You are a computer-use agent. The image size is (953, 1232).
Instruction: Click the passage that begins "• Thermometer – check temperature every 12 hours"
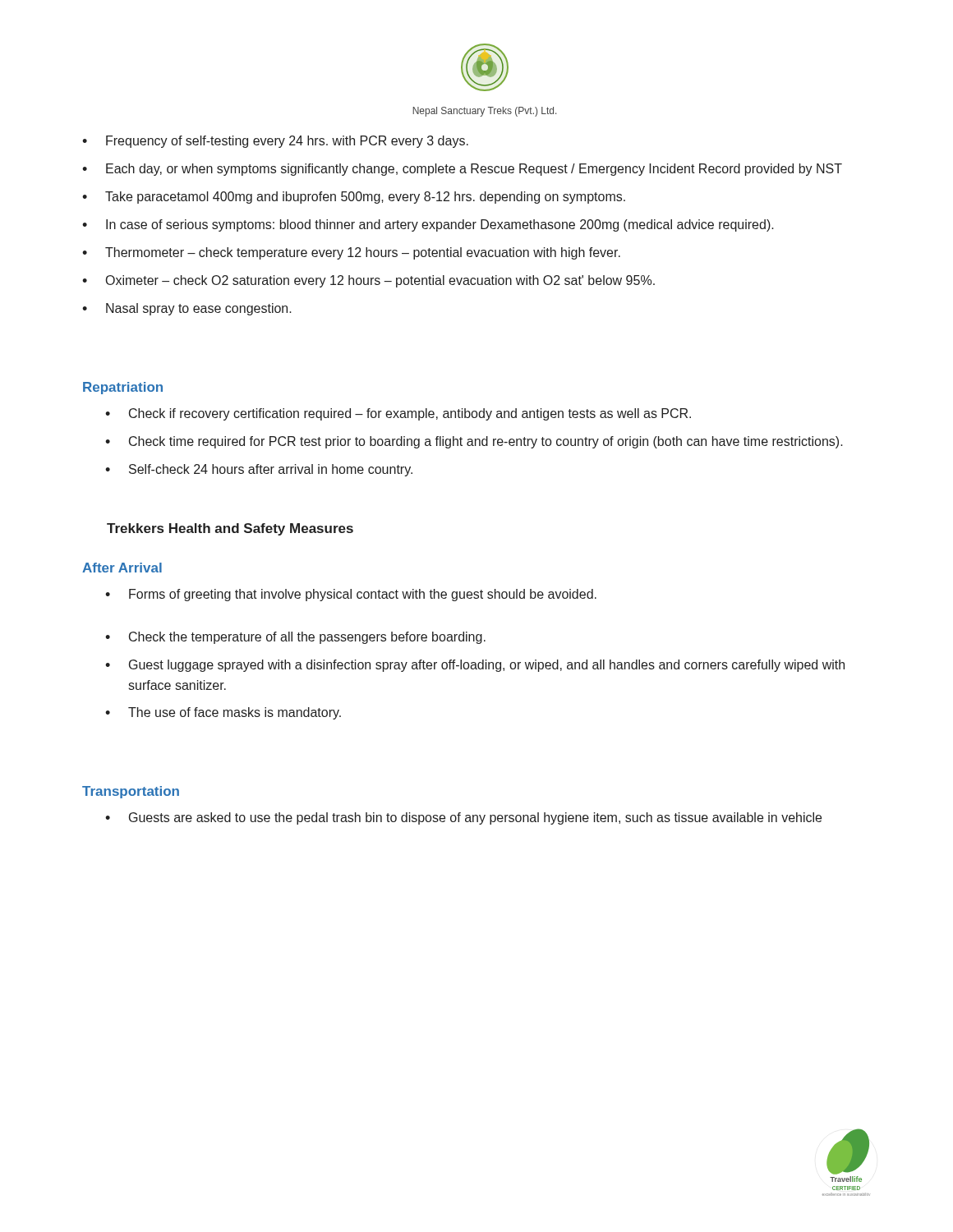coord(485,254)
